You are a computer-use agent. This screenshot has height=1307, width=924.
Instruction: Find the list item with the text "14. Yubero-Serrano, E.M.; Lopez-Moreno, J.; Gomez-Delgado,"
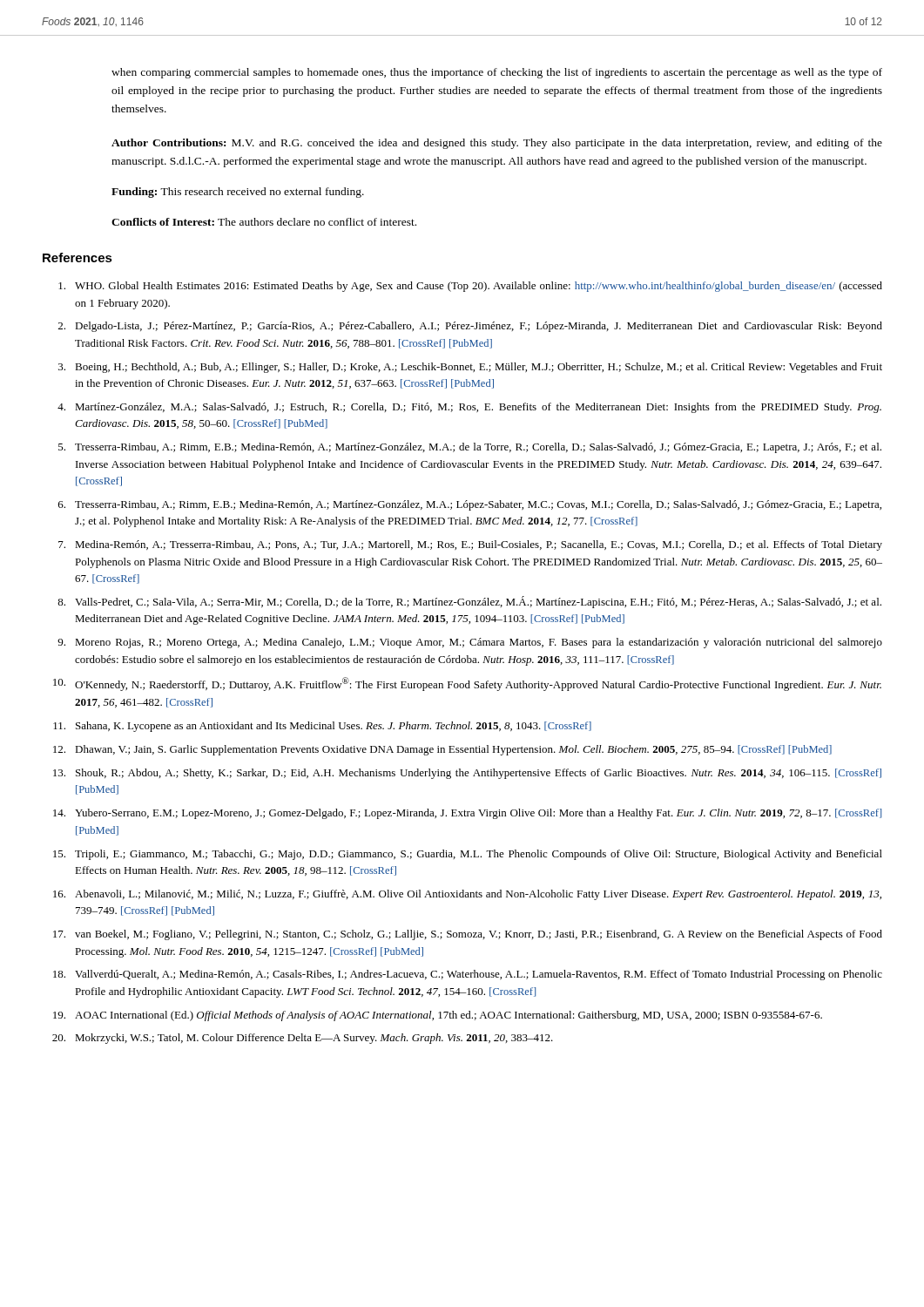click(462, 822)
